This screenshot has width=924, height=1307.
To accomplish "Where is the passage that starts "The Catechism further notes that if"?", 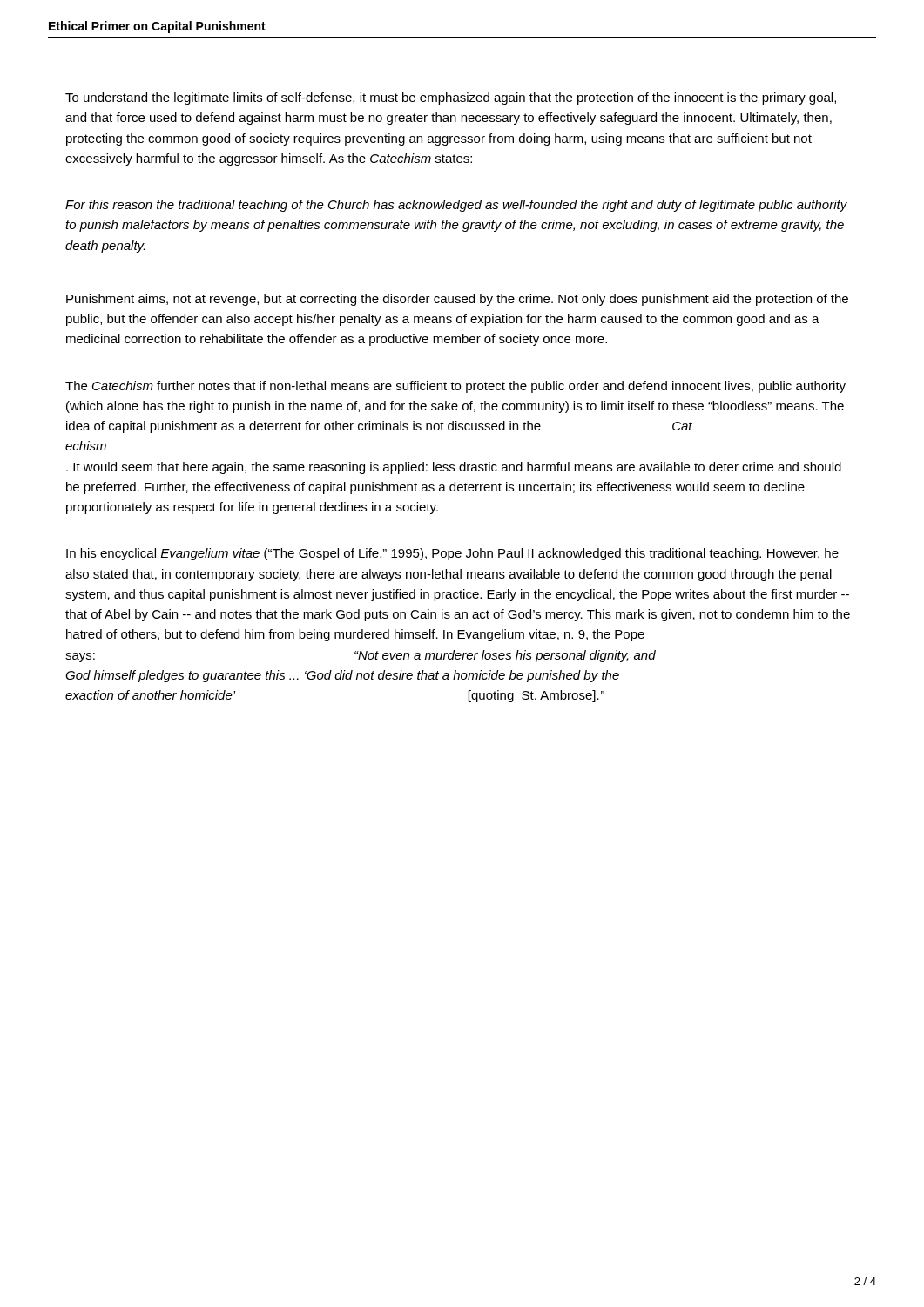I will click(x=455, y=387).
